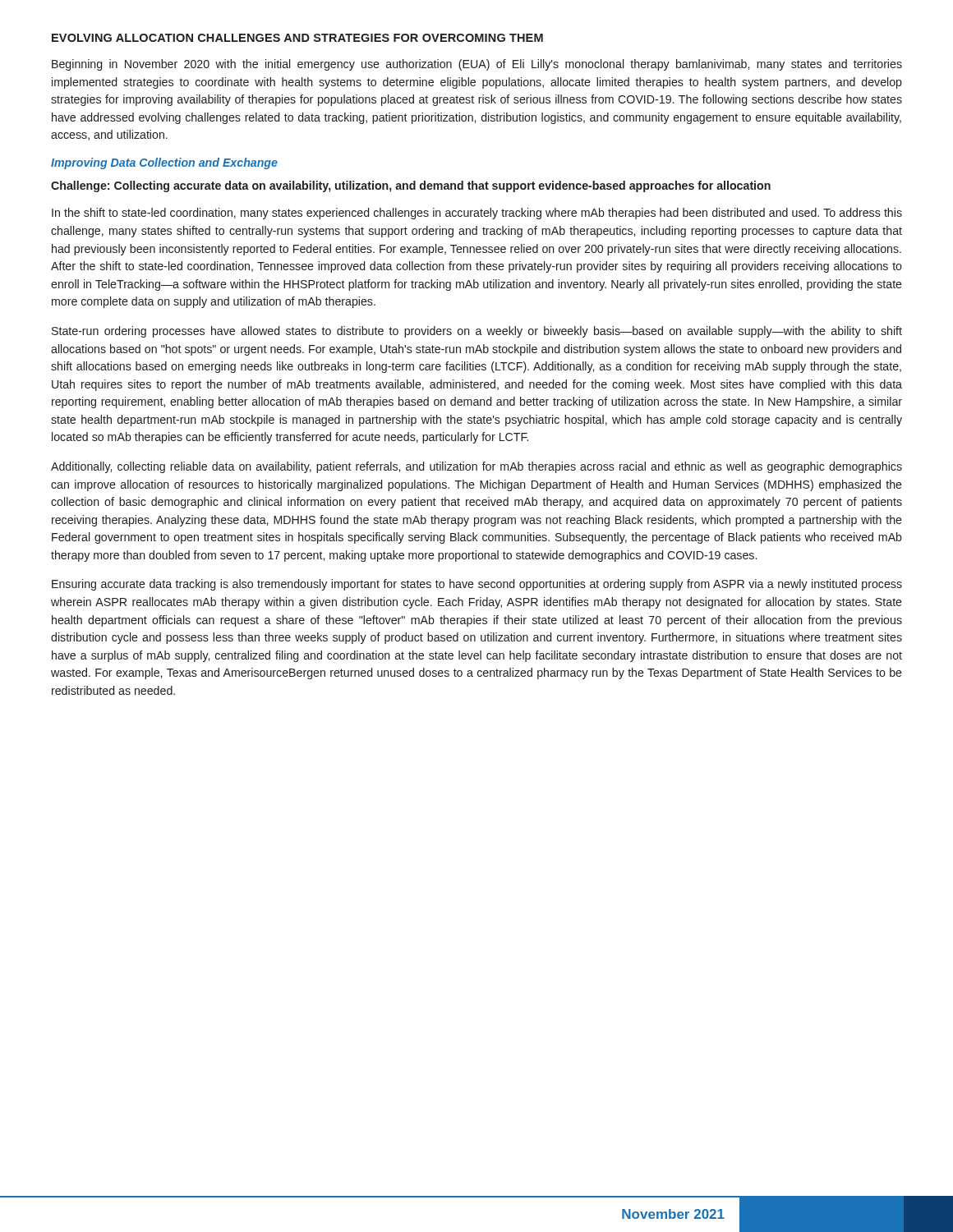Click the passage that begins "Challenge: Collecting accurate data on availability, utilization, and"
The image size is (953, 1232).
click(411, 186)
